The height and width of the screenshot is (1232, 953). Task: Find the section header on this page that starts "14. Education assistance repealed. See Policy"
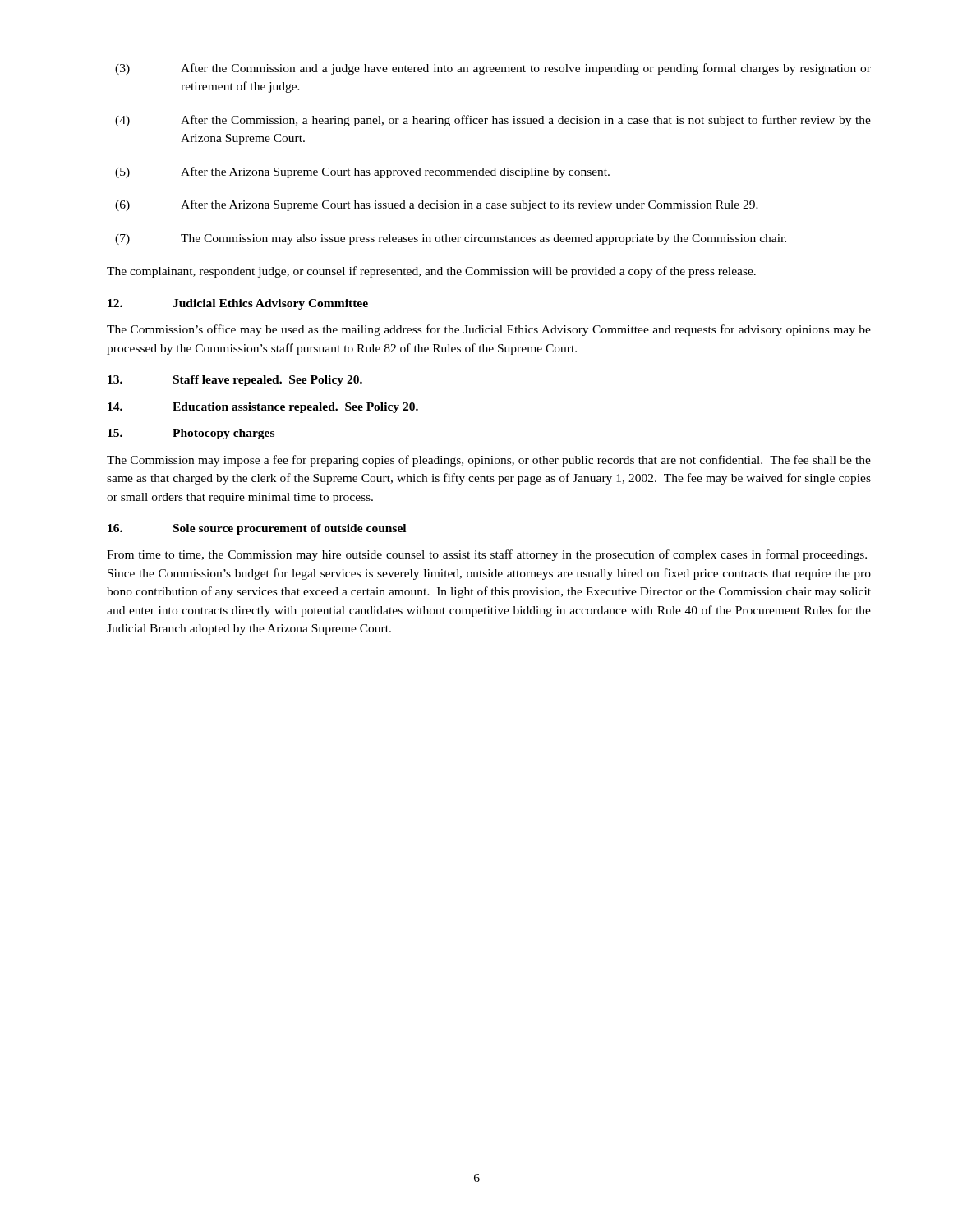[x=263, y=406]
